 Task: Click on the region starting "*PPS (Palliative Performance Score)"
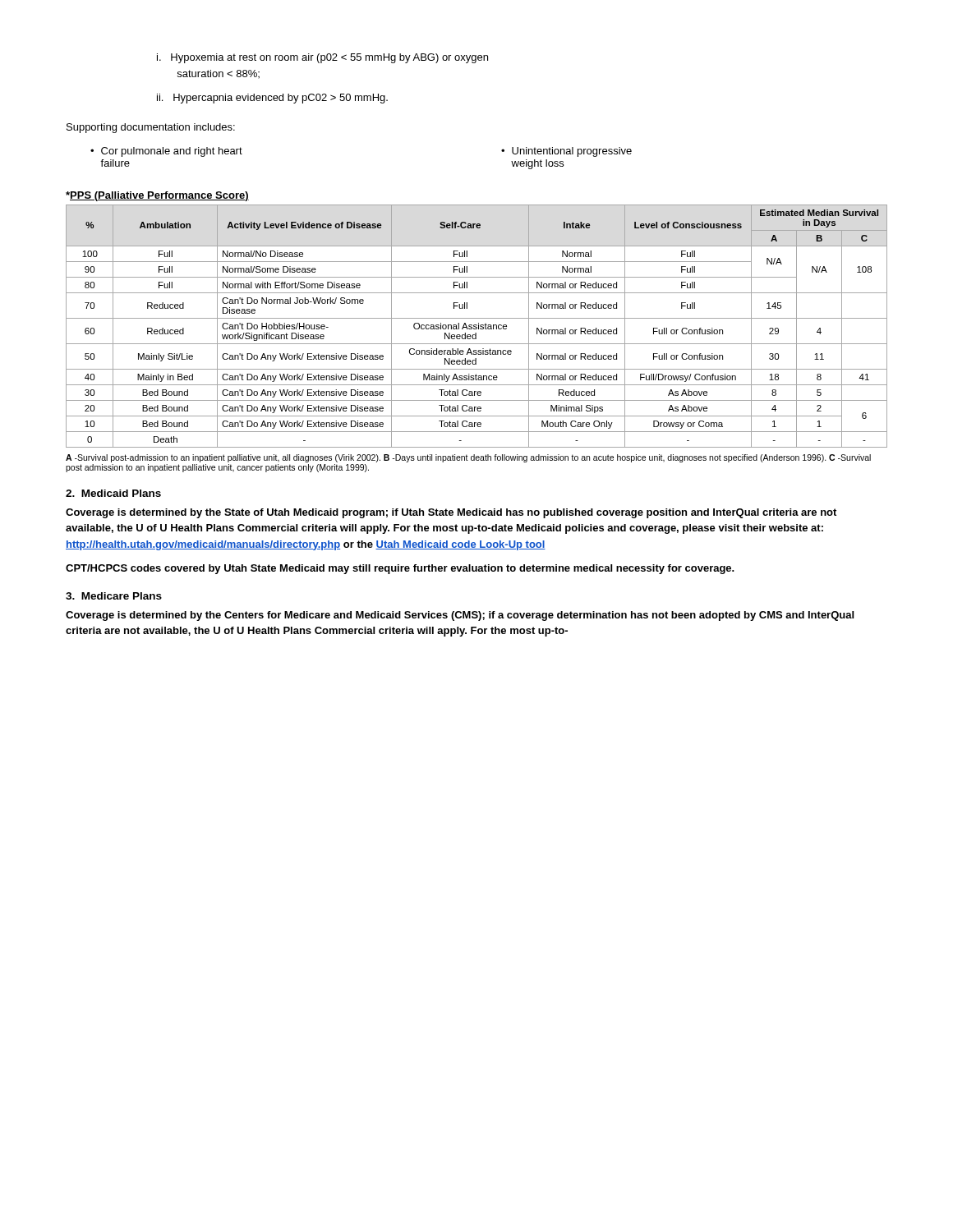pyautogui.click(x=157, y=195)
